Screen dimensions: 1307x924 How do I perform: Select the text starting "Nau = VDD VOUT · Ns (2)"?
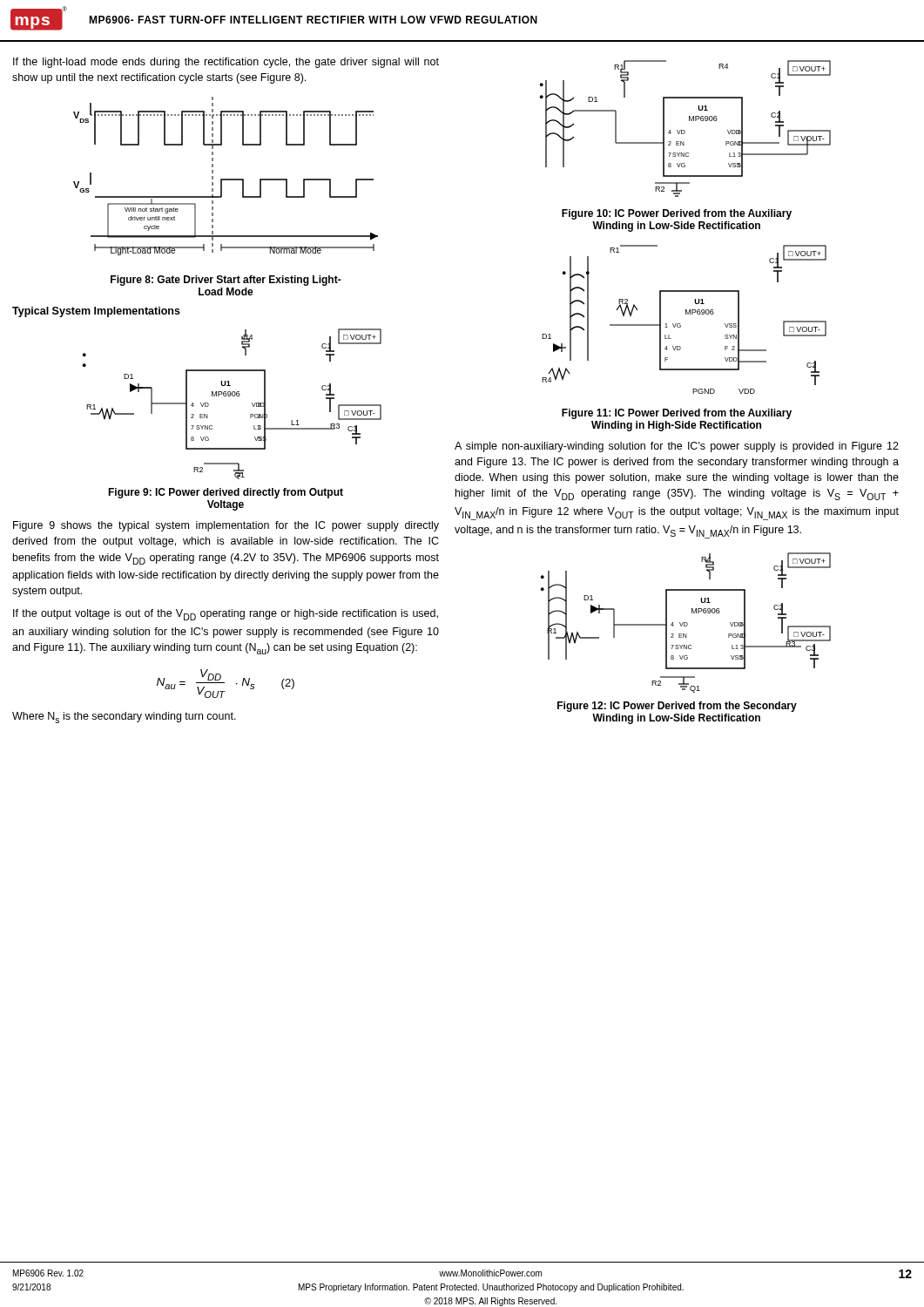pyautogui.click(x=226, y=683)
